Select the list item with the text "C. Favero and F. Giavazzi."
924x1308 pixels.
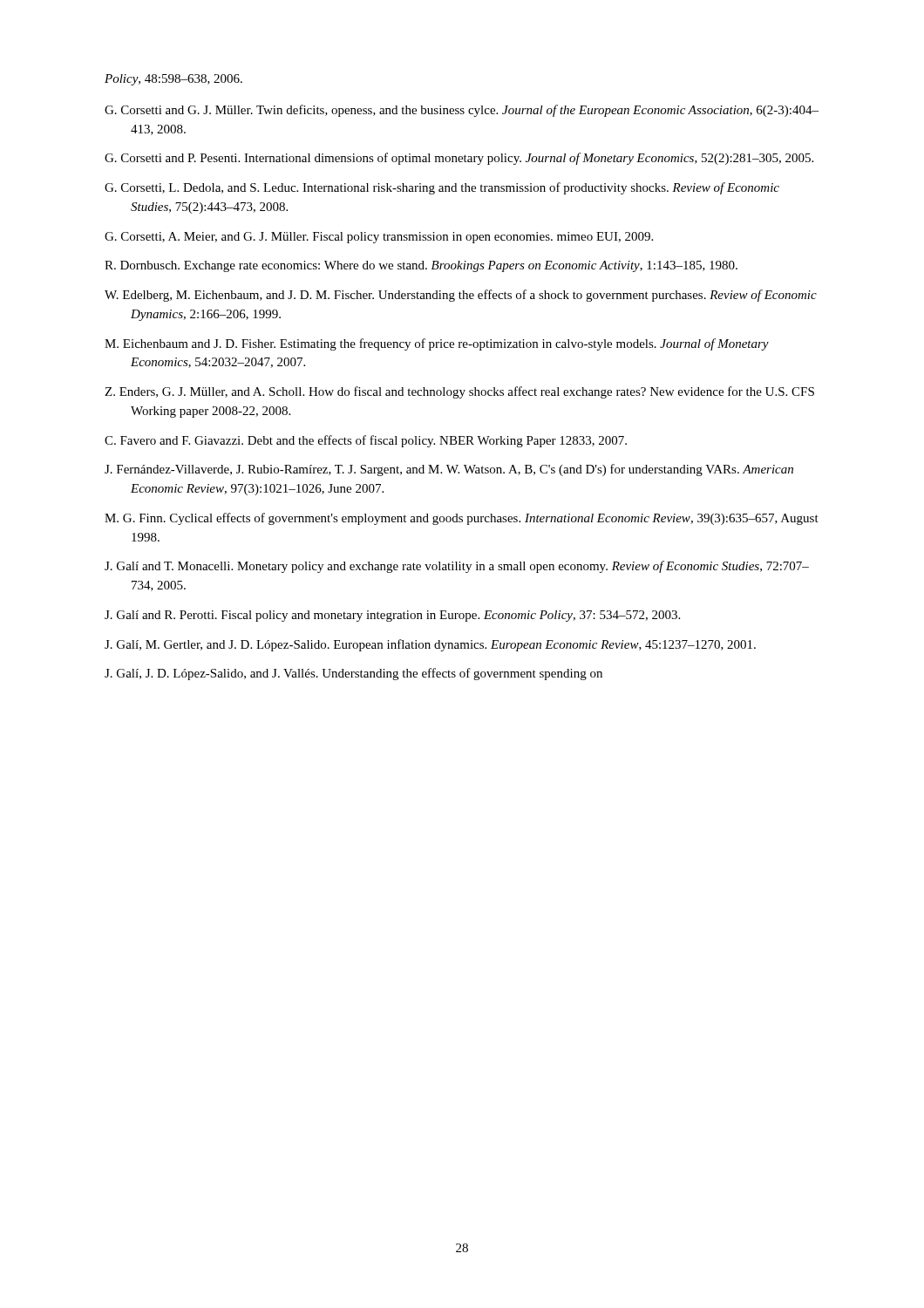(x=366, y=440)
